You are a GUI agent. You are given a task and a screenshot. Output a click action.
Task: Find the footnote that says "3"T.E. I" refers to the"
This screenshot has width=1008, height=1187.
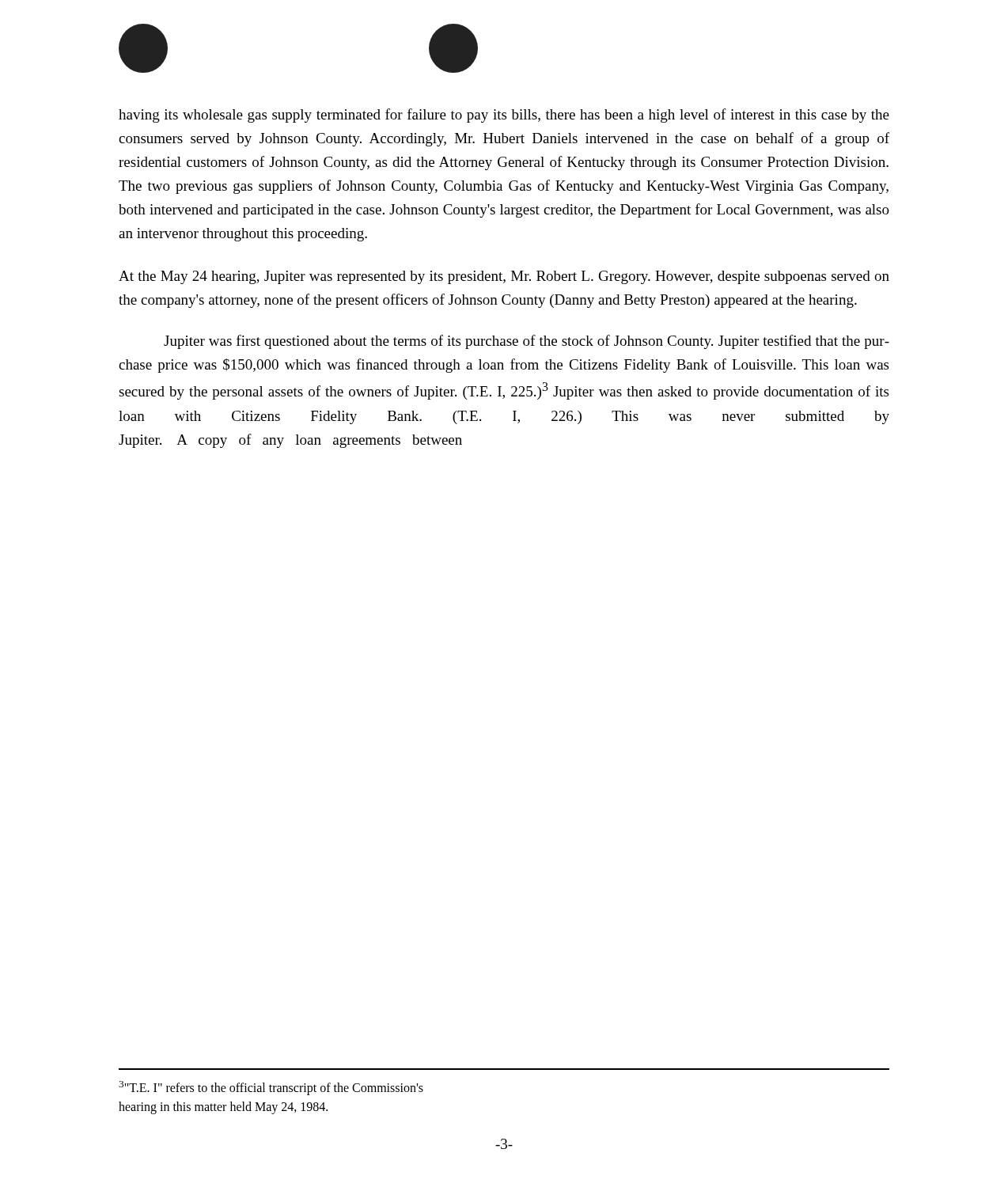tap(271, 1088)
